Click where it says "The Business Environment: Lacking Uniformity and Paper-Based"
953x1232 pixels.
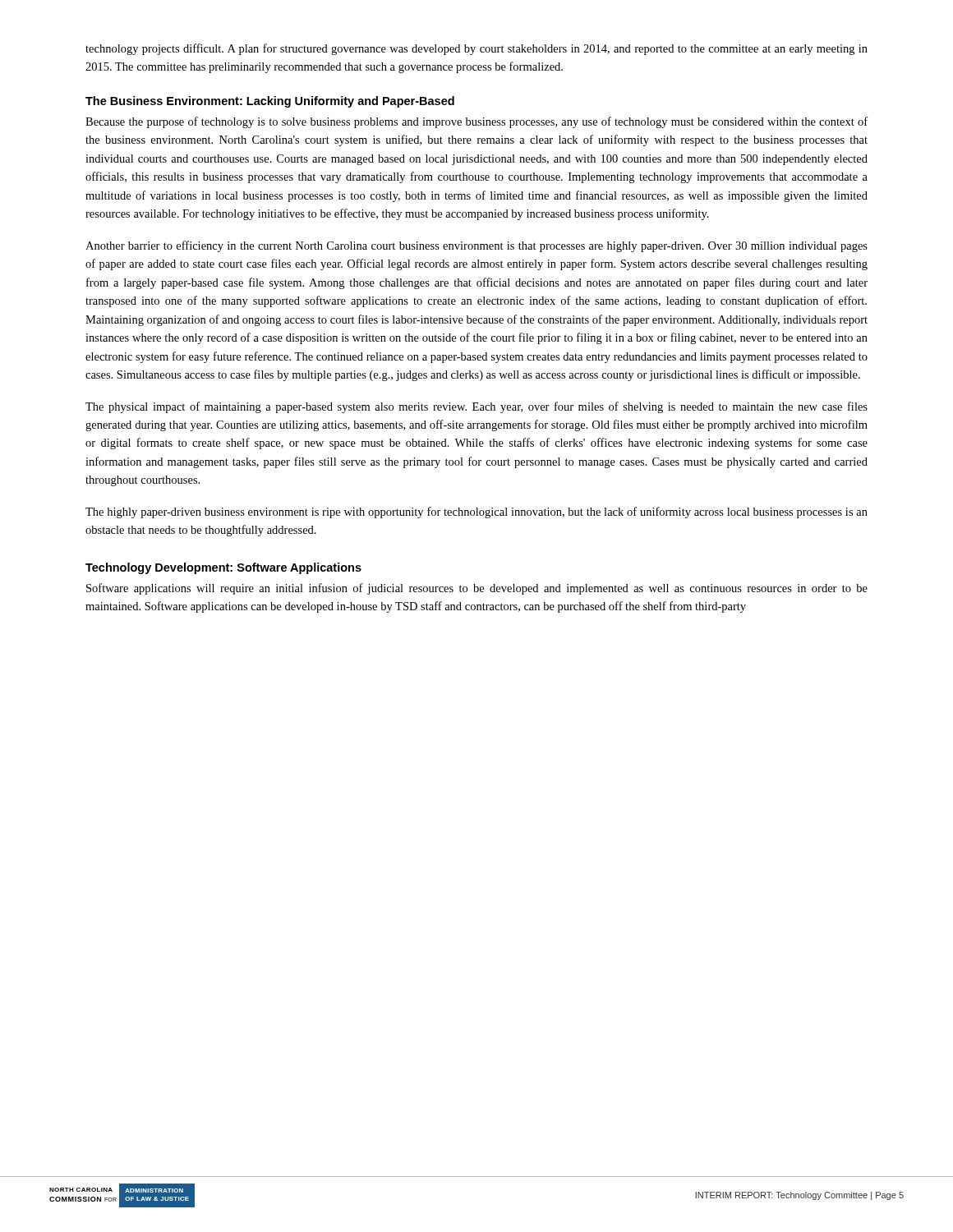270,101
